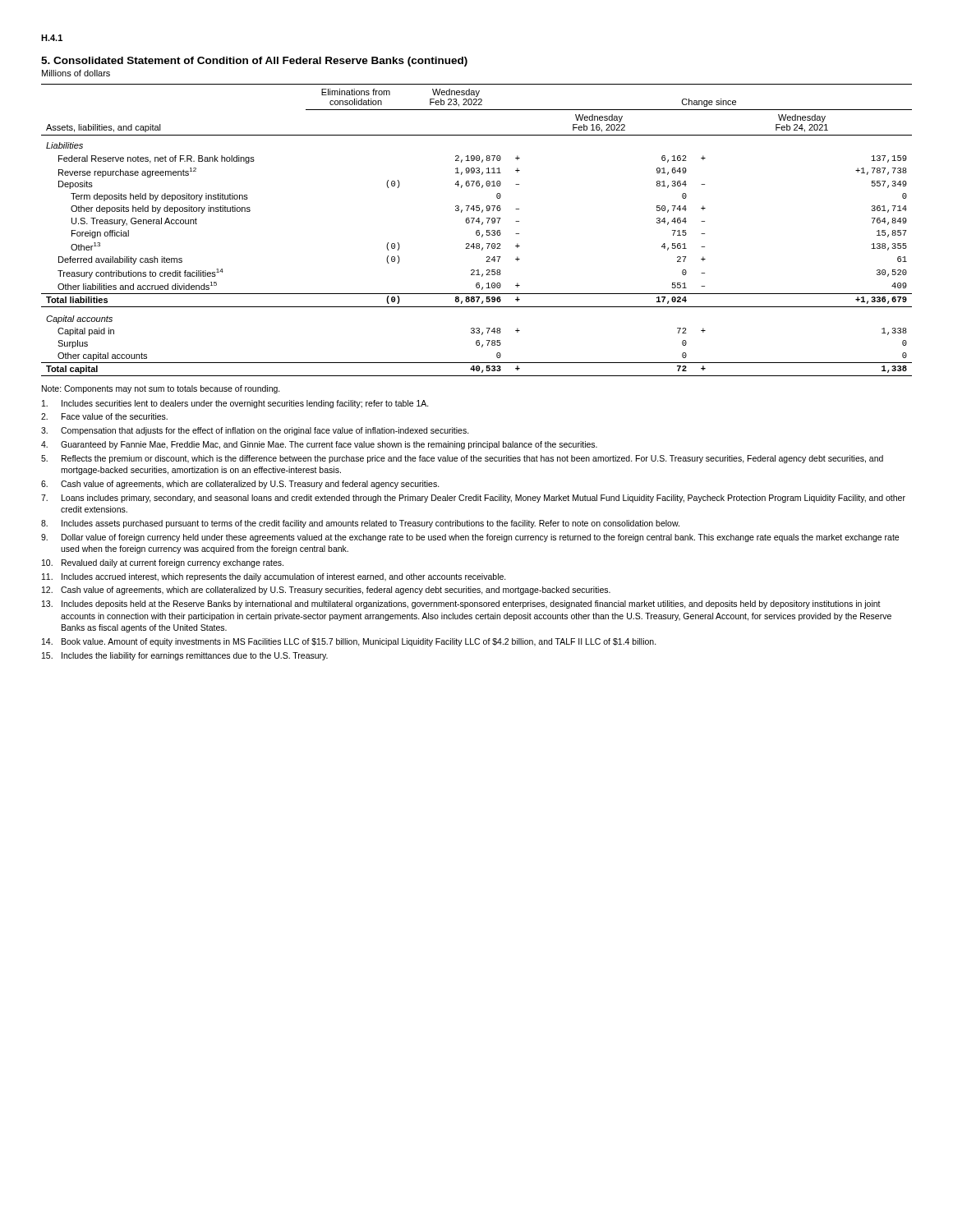Screen dimensions: 1232x953
Task: Locate the text block starting "Loans includes primary, secondary, and seasonal loans and"
Action: pos(476,504)
